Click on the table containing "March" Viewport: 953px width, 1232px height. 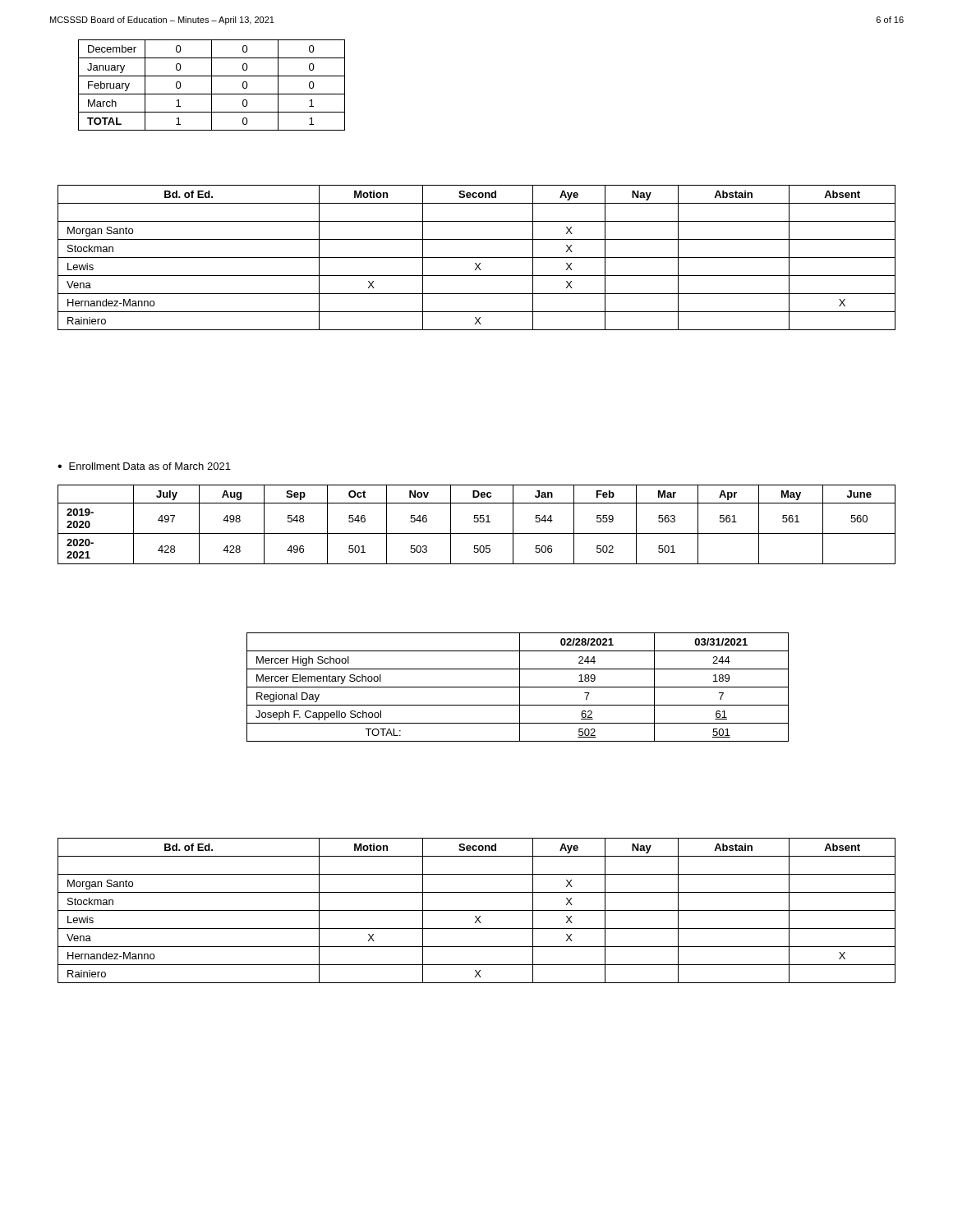tap(212, 85)
